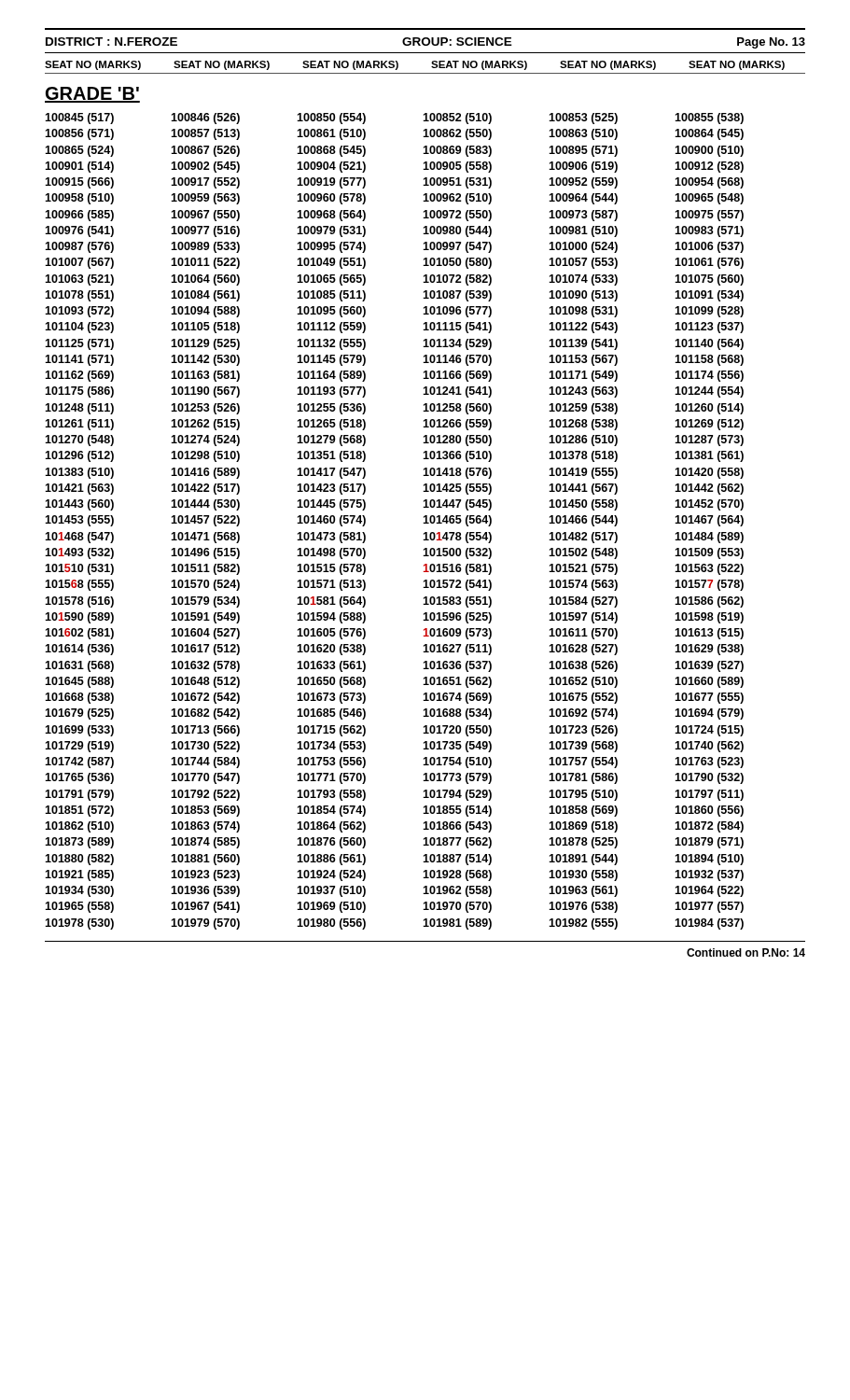The height and width of the screenshot is (1400, 850).
Task: Click on the section header containing "GRADE 'B'"
Action: click(x=92, y=93)
